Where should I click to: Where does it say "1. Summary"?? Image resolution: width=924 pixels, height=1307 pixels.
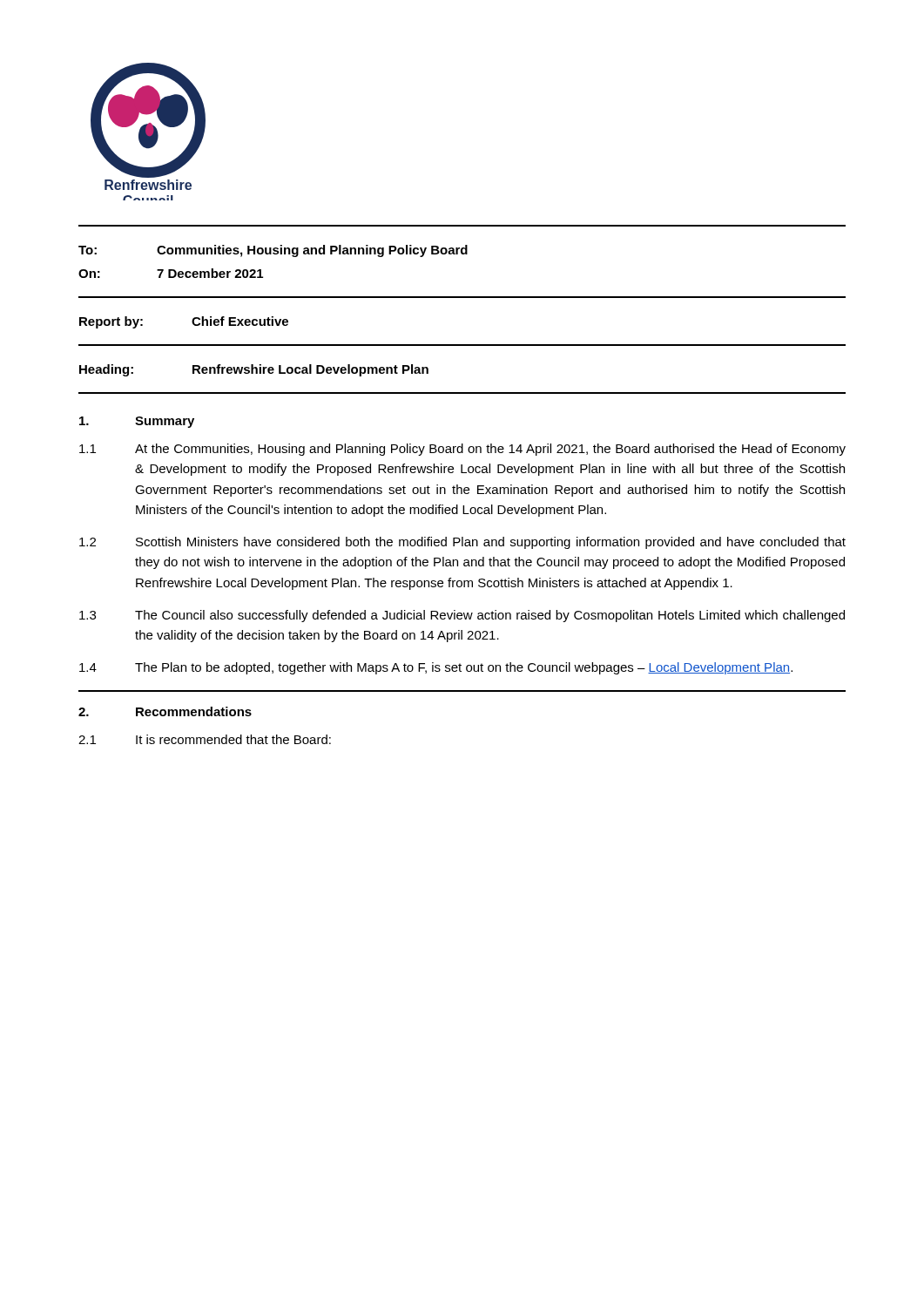click(137, 422)
